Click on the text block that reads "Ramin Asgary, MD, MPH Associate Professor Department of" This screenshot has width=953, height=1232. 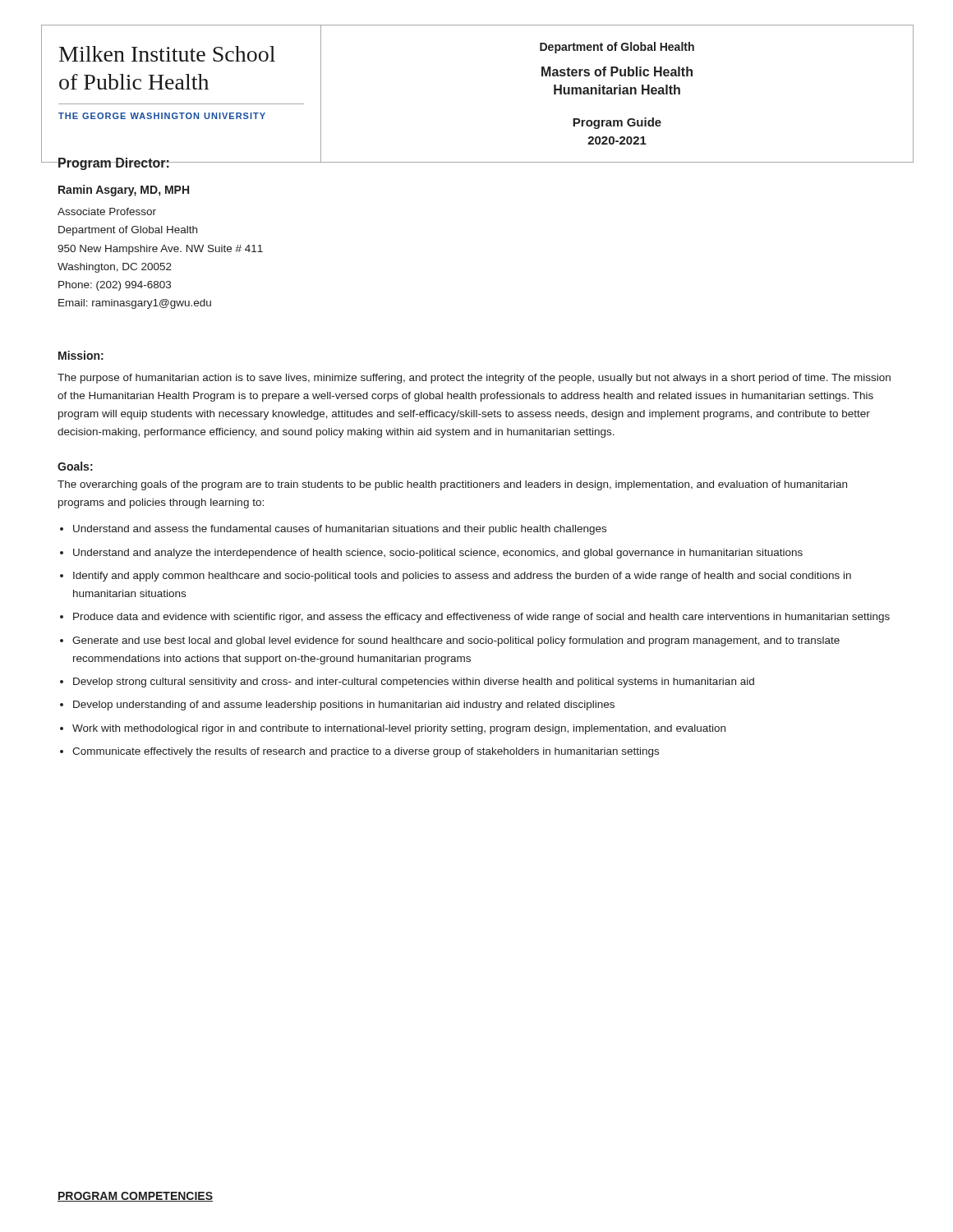tap(124, 191)
